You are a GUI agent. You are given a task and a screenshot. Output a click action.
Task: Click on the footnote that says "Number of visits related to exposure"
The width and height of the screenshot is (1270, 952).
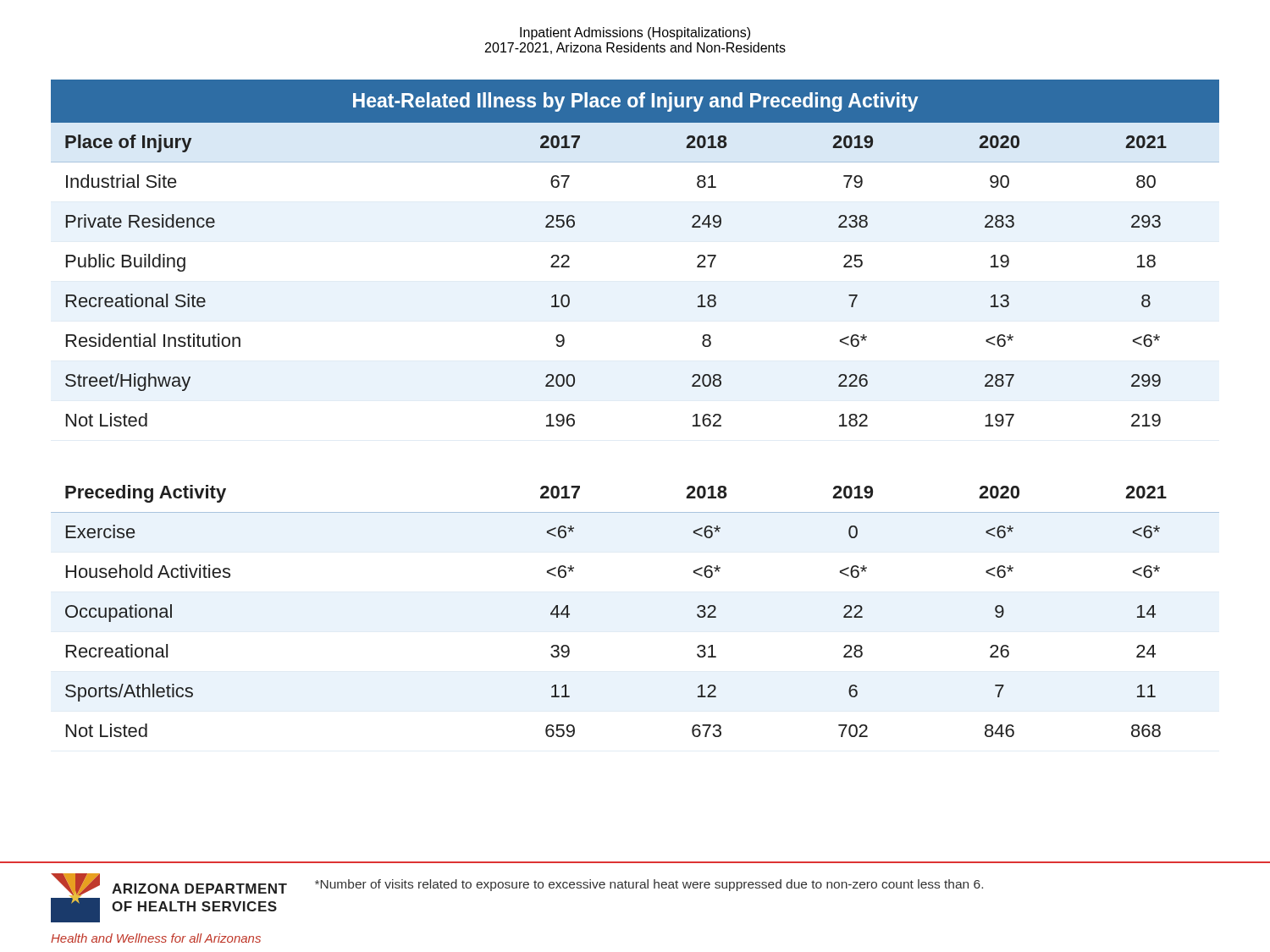(x=649, y=884)
